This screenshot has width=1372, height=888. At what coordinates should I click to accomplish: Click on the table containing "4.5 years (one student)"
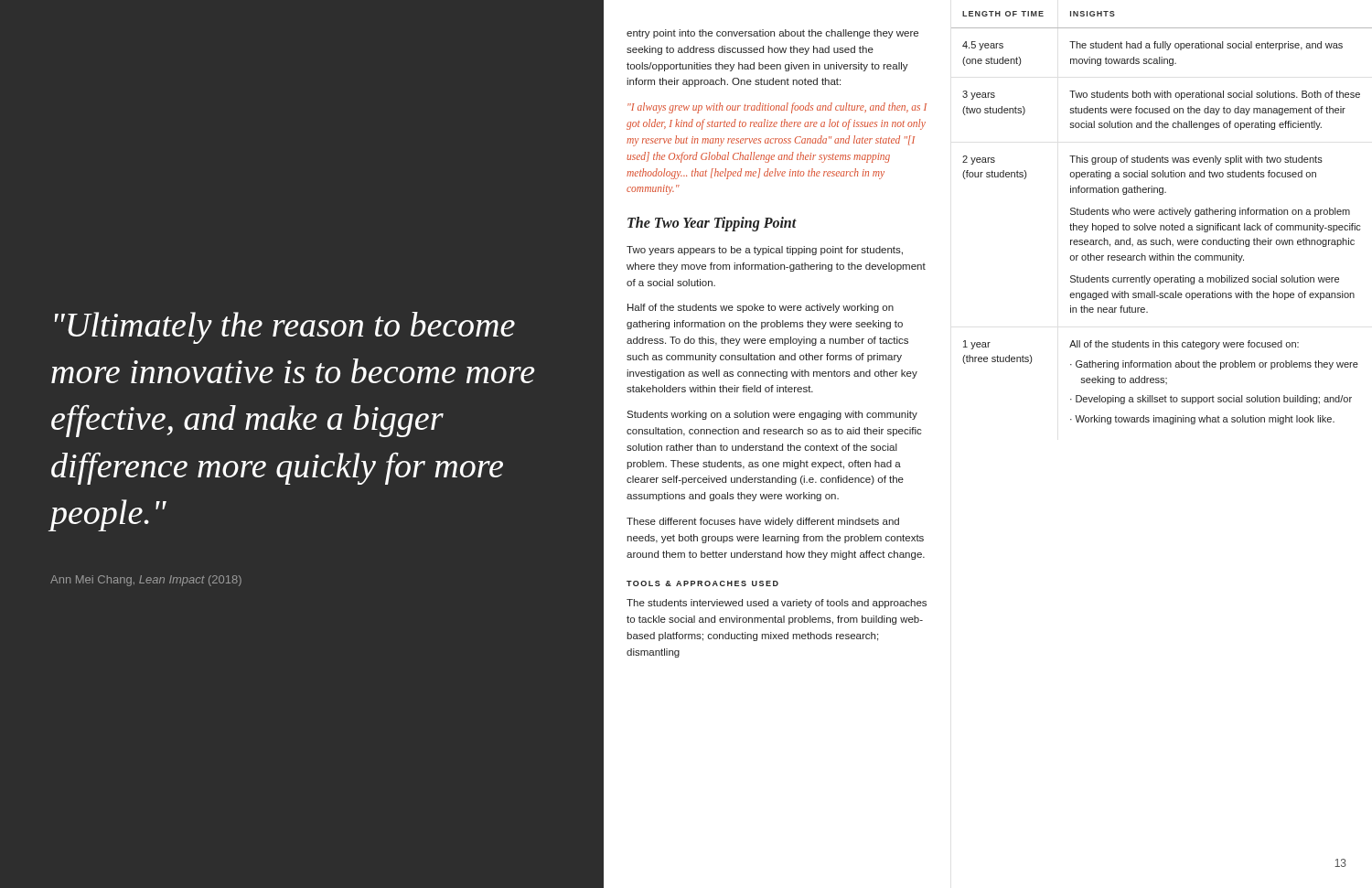1162,220
